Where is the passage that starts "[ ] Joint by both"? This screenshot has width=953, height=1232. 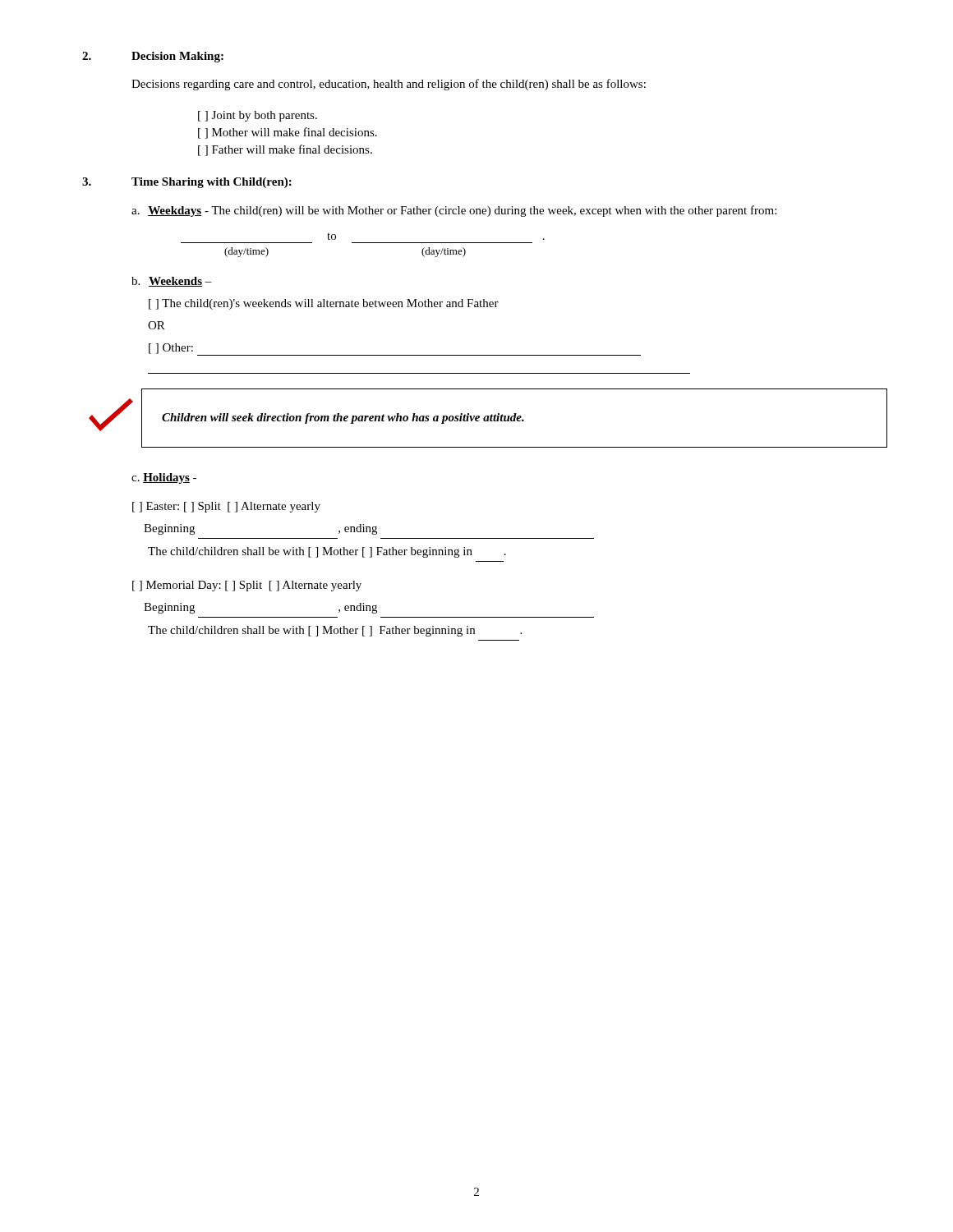[x=257, y=115]
